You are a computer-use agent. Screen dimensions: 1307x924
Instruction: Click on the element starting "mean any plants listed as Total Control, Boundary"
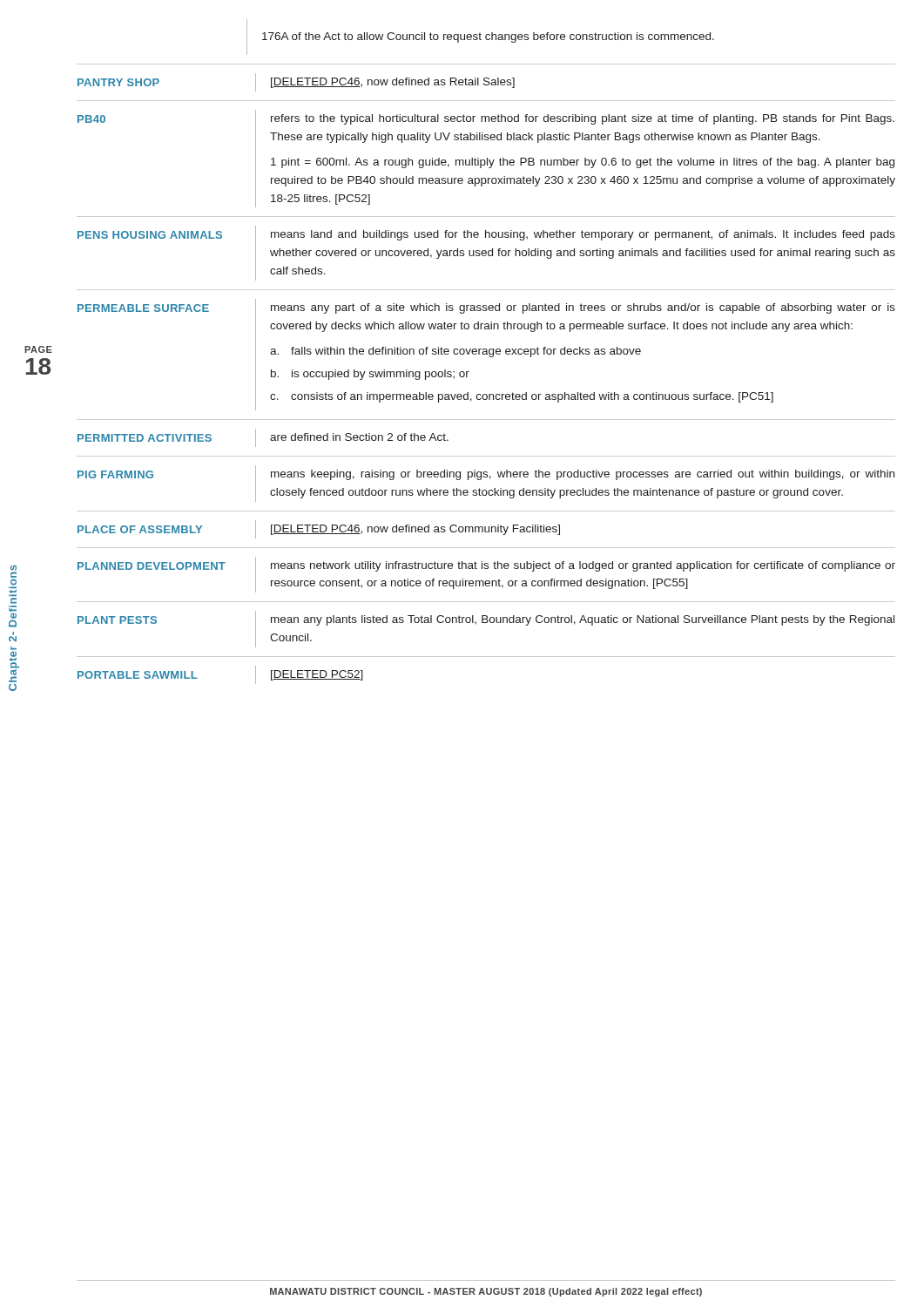tap(583, 629)
